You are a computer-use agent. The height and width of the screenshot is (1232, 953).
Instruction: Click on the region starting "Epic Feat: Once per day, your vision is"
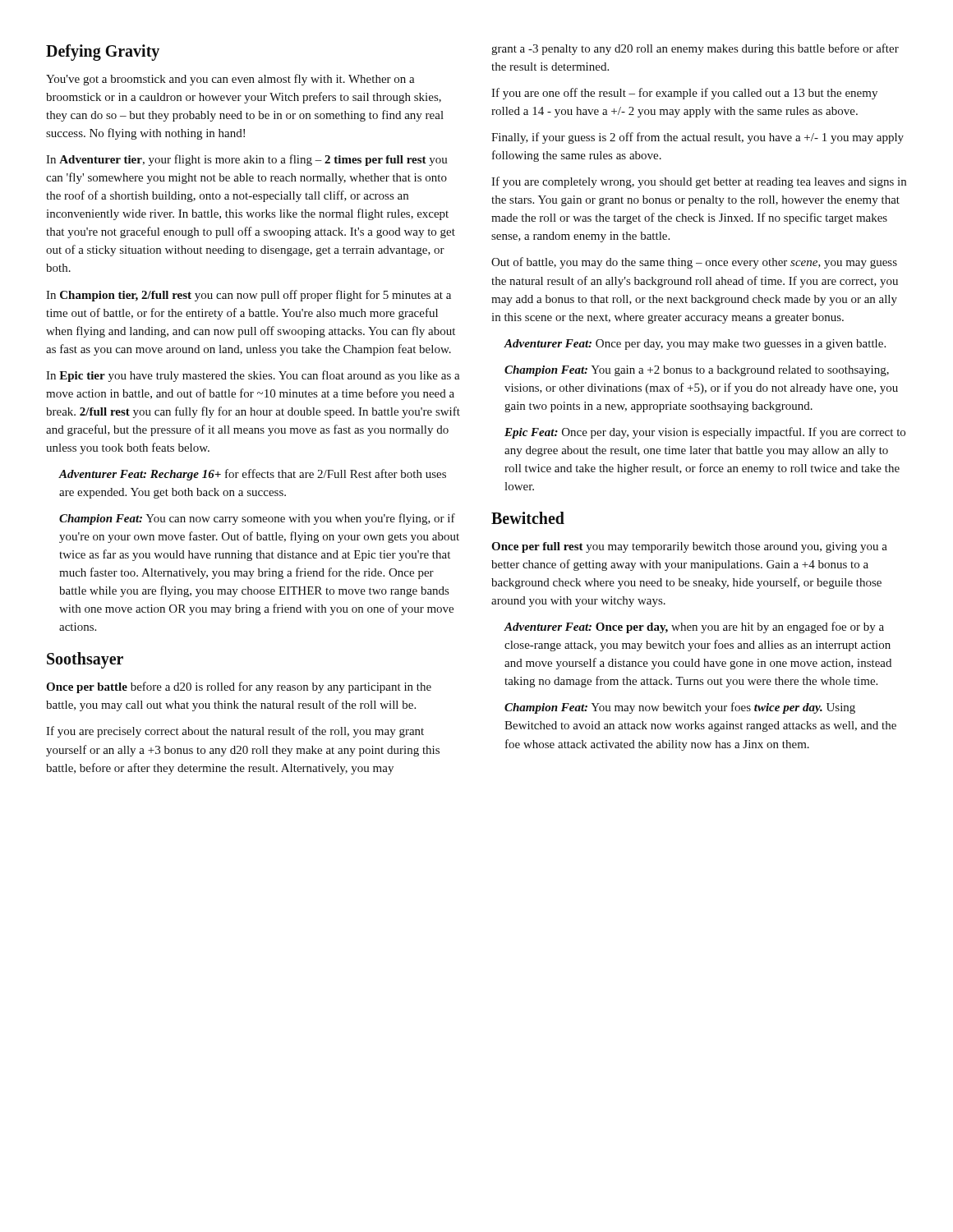click(x=705, y=459)
